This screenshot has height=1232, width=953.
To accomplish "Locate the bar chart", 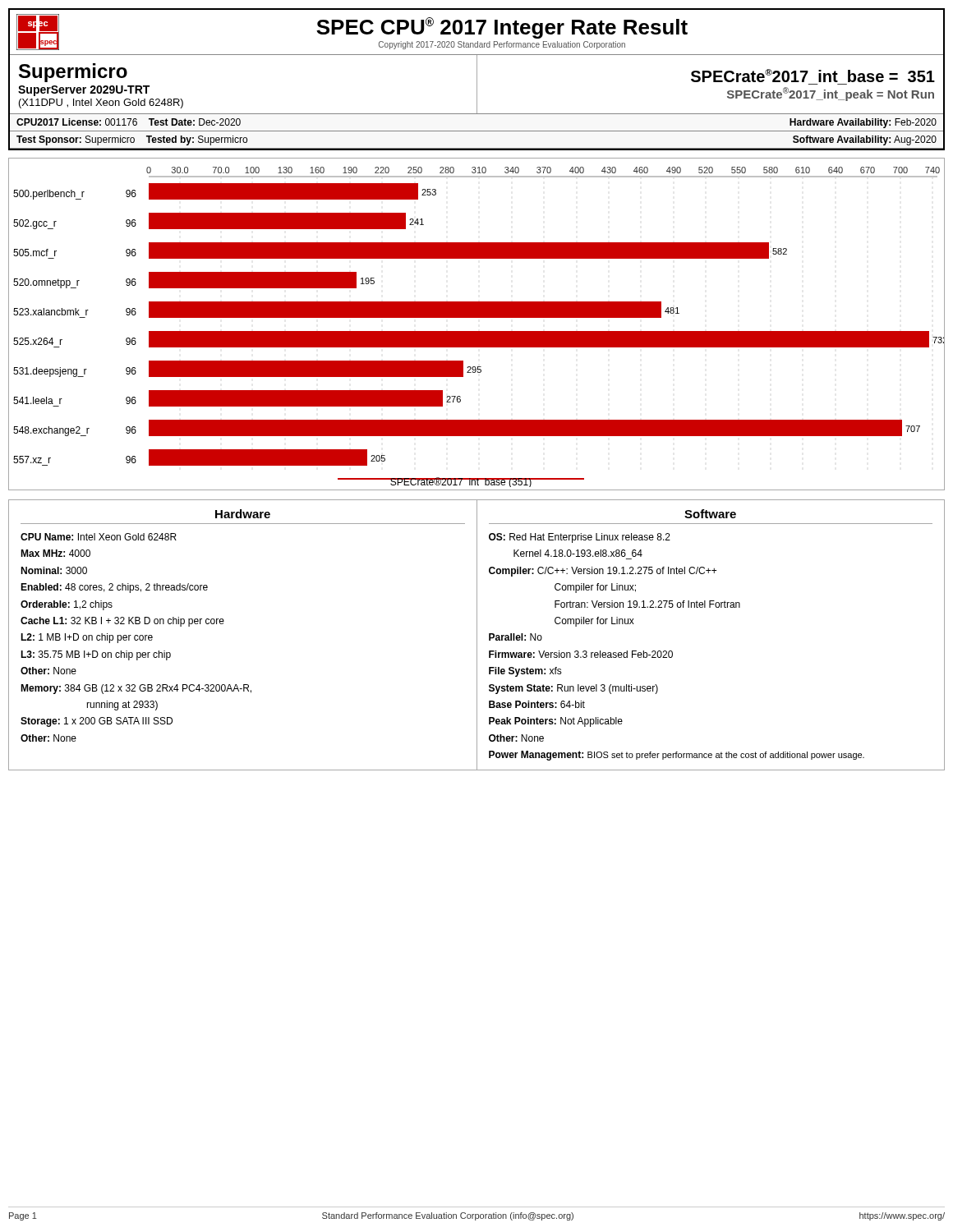I will (x=476, y=324).
